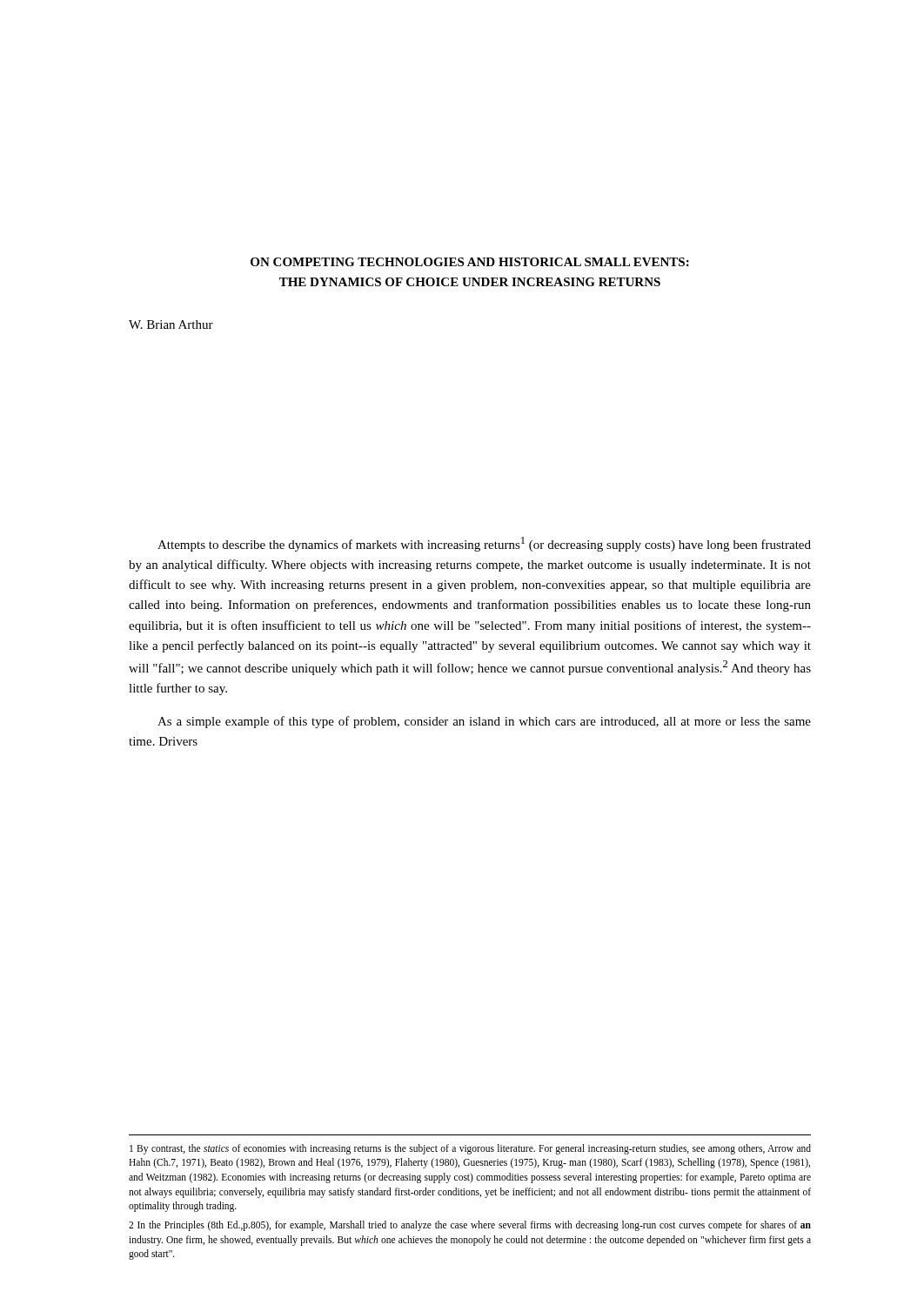Locate the text with the text "W. Brian Arthur"
The image size is (924, 1305).
pos(171,324)
